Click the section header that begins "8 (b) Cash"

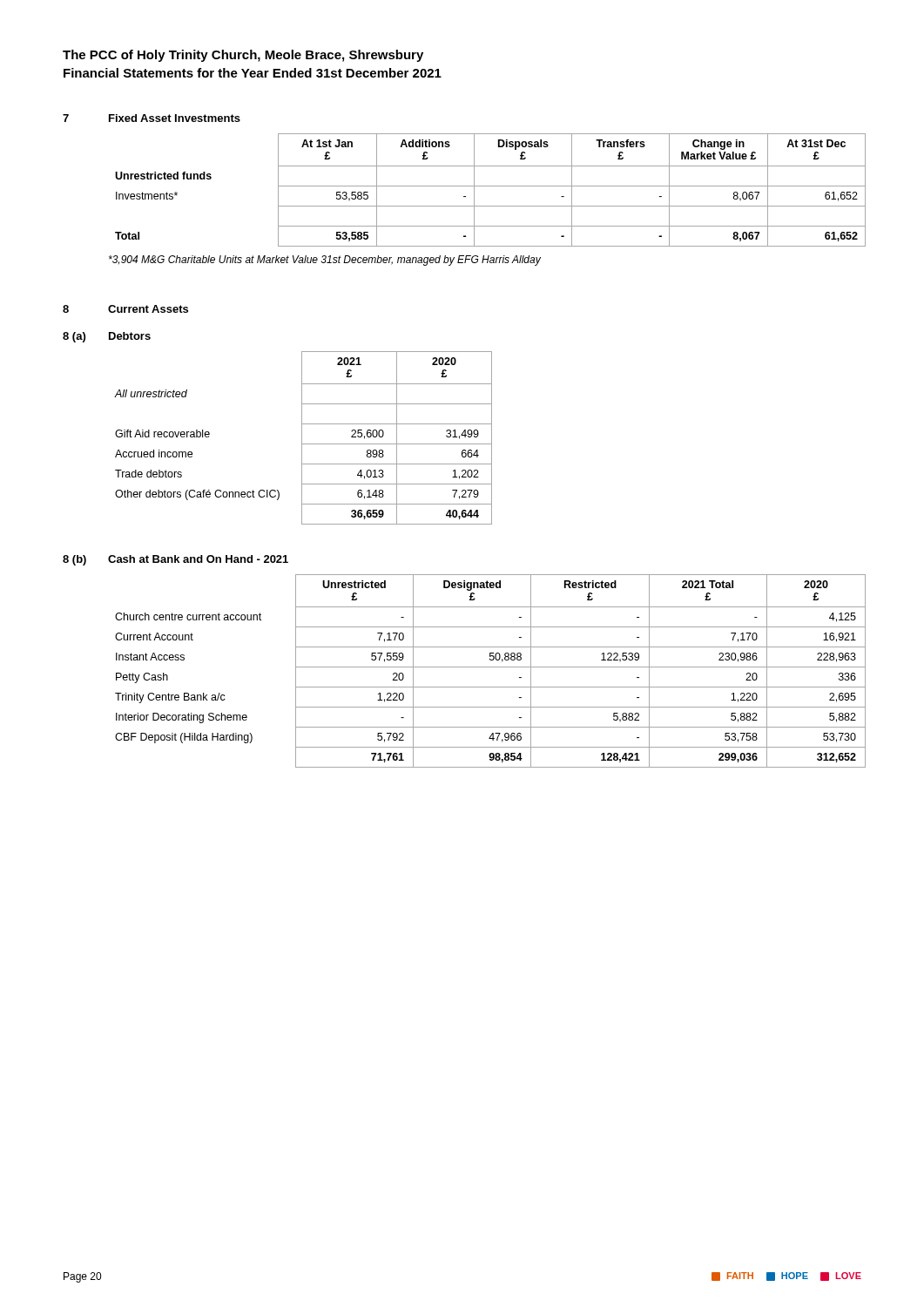click(176, 559)
